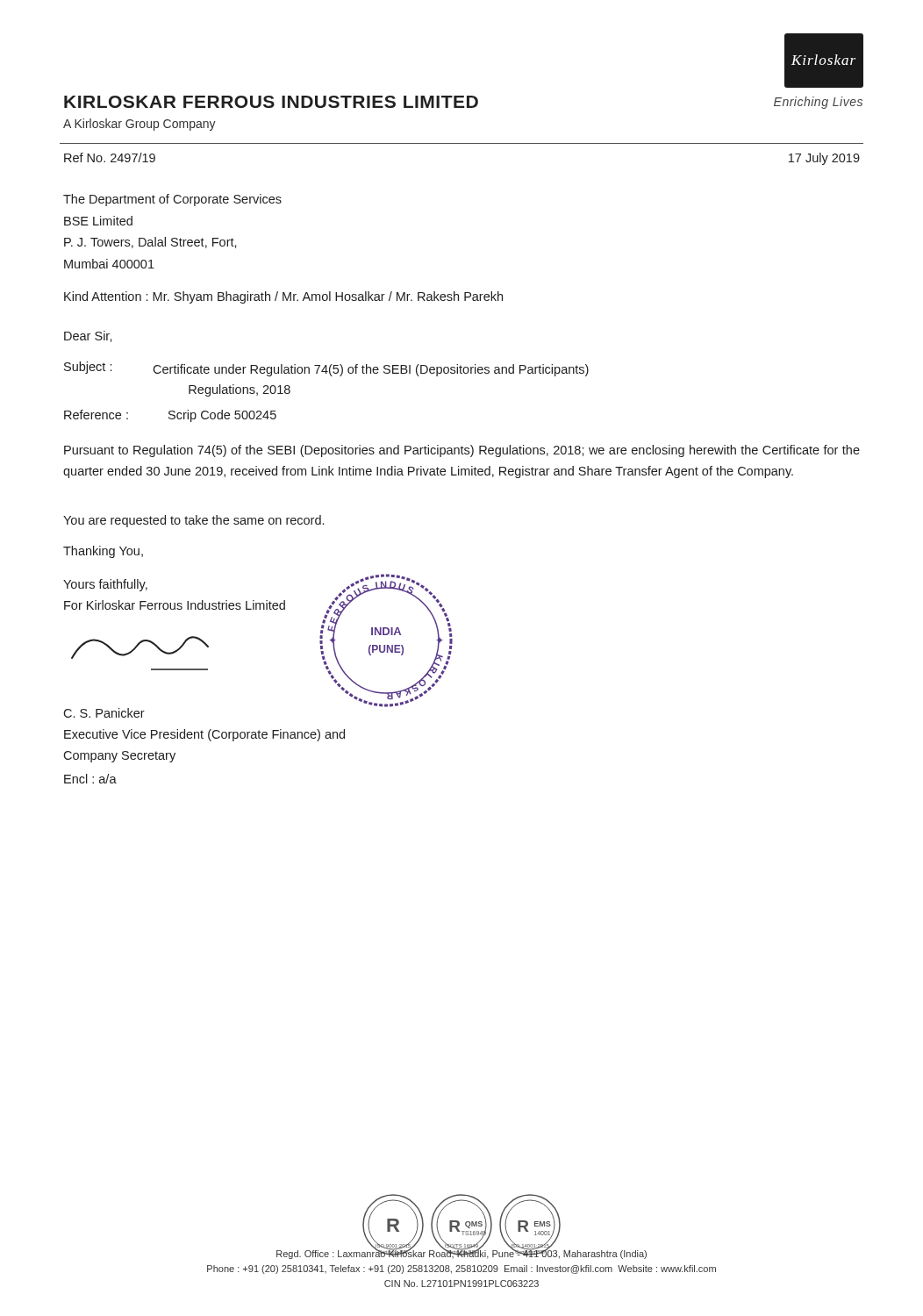Locate the block of text that opens with "C. S. Panicker Executive"
Image resolution: width=923 pixels, height=1316 pixels.
click(204, 734)
